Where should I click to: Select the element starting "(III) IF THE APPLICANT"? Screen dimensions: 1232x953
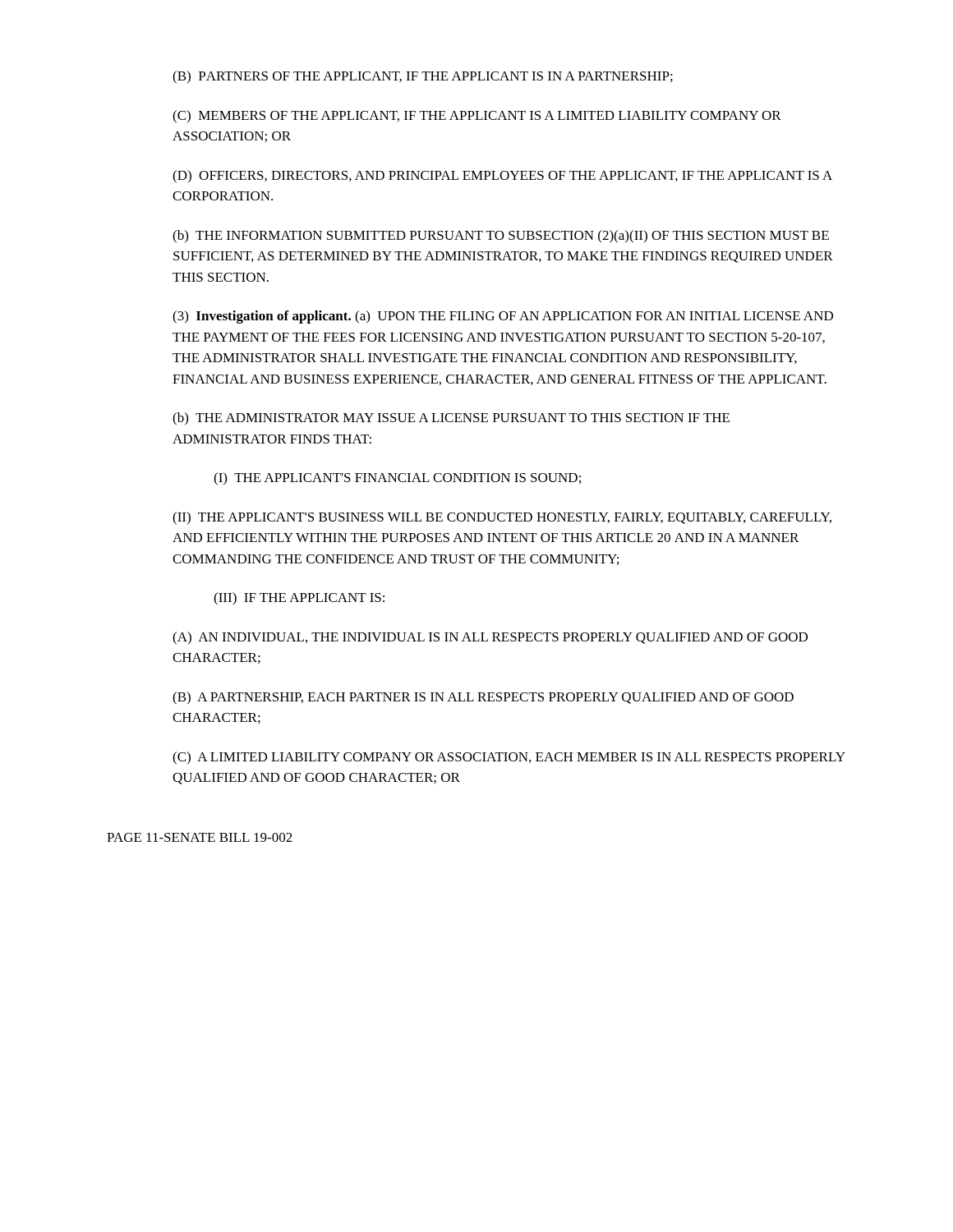pos(300,598)
